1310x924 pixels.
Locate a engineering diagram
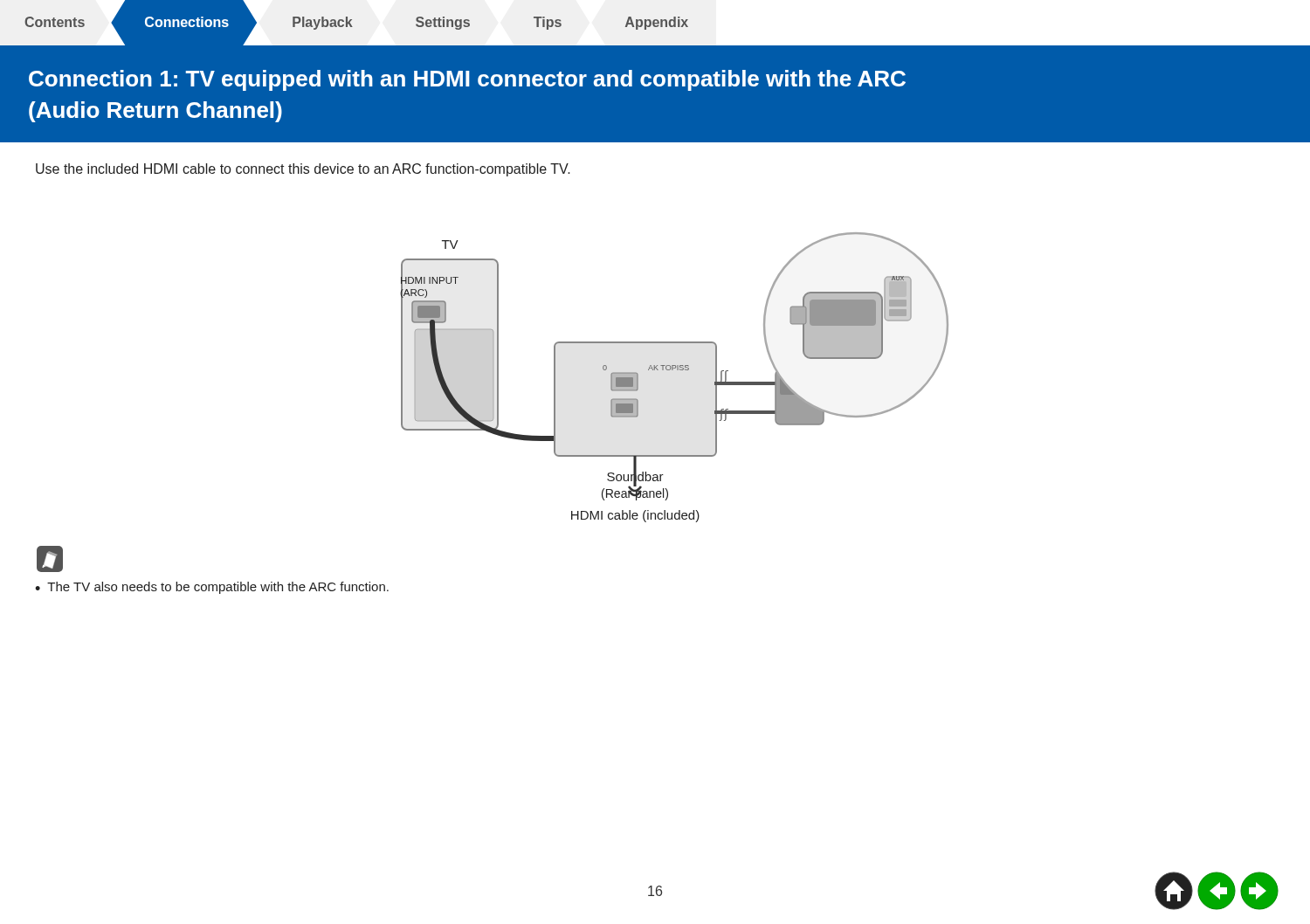point(655,358)
